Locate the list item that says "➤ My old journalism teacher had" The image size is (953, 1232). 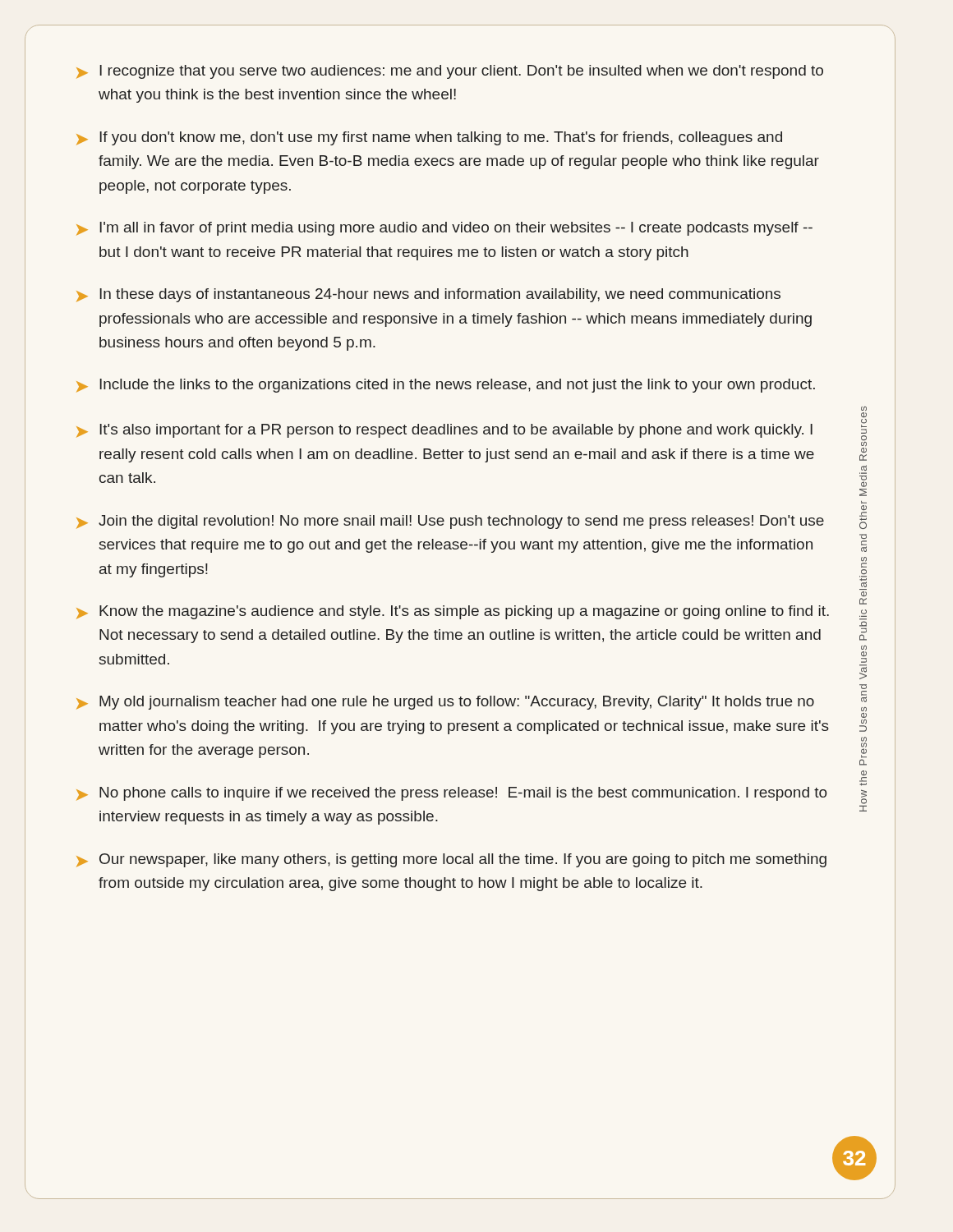click(453, 726)
